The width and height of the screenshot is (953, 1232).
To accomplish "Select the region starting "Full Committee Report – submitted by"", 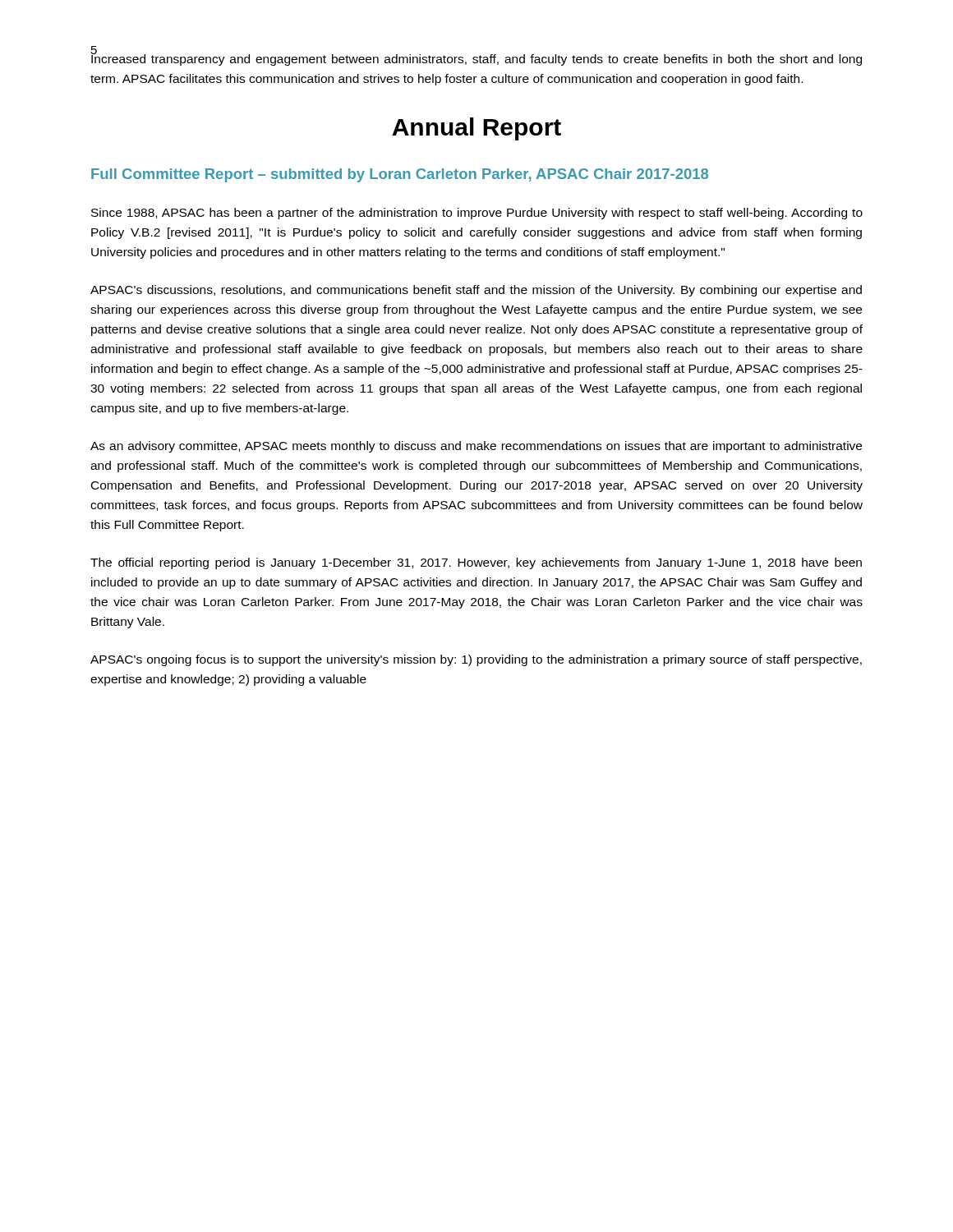I will [400, 174].
